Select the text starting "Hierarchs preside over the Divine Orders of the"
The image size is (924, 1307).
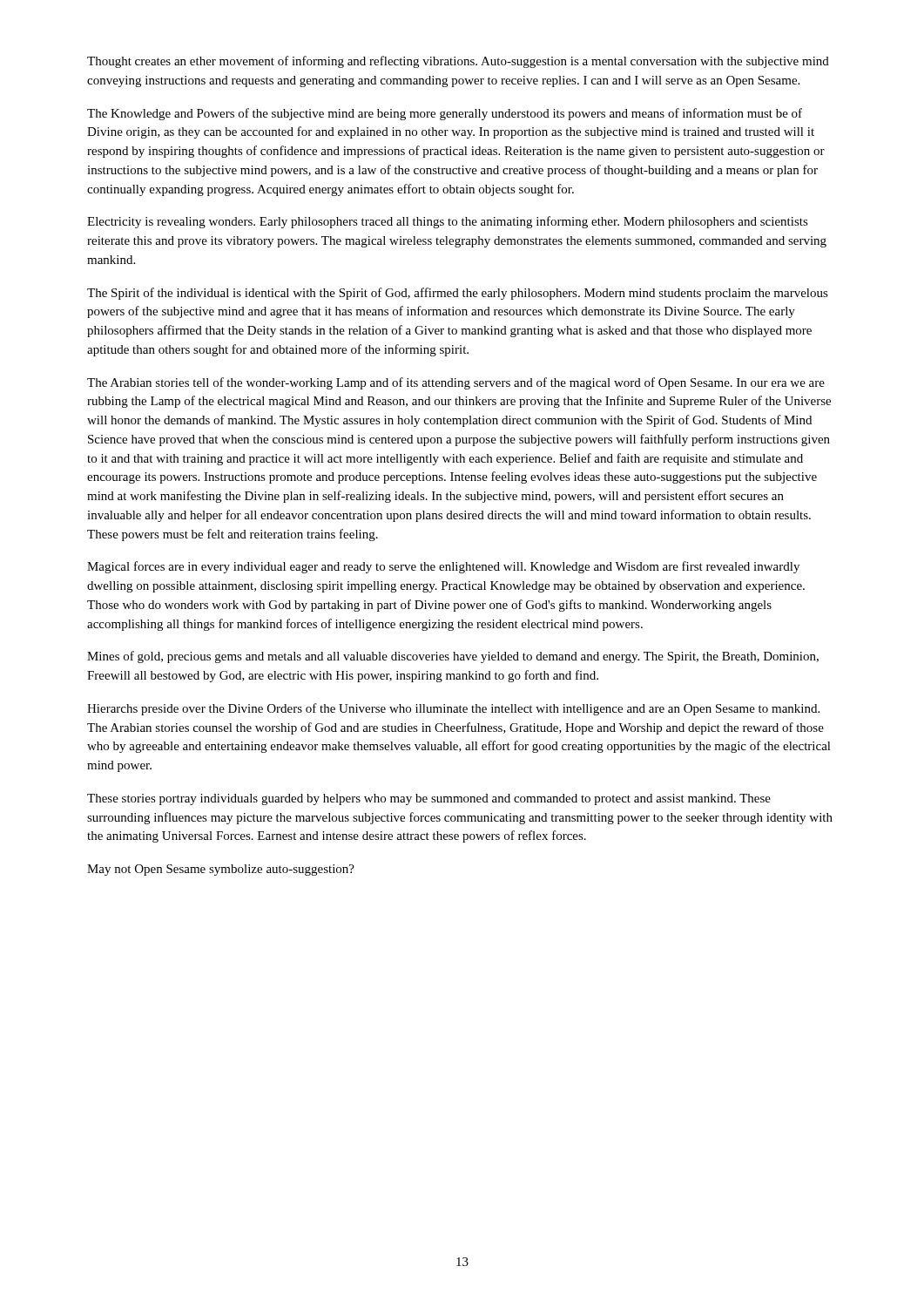click(459, 737)
